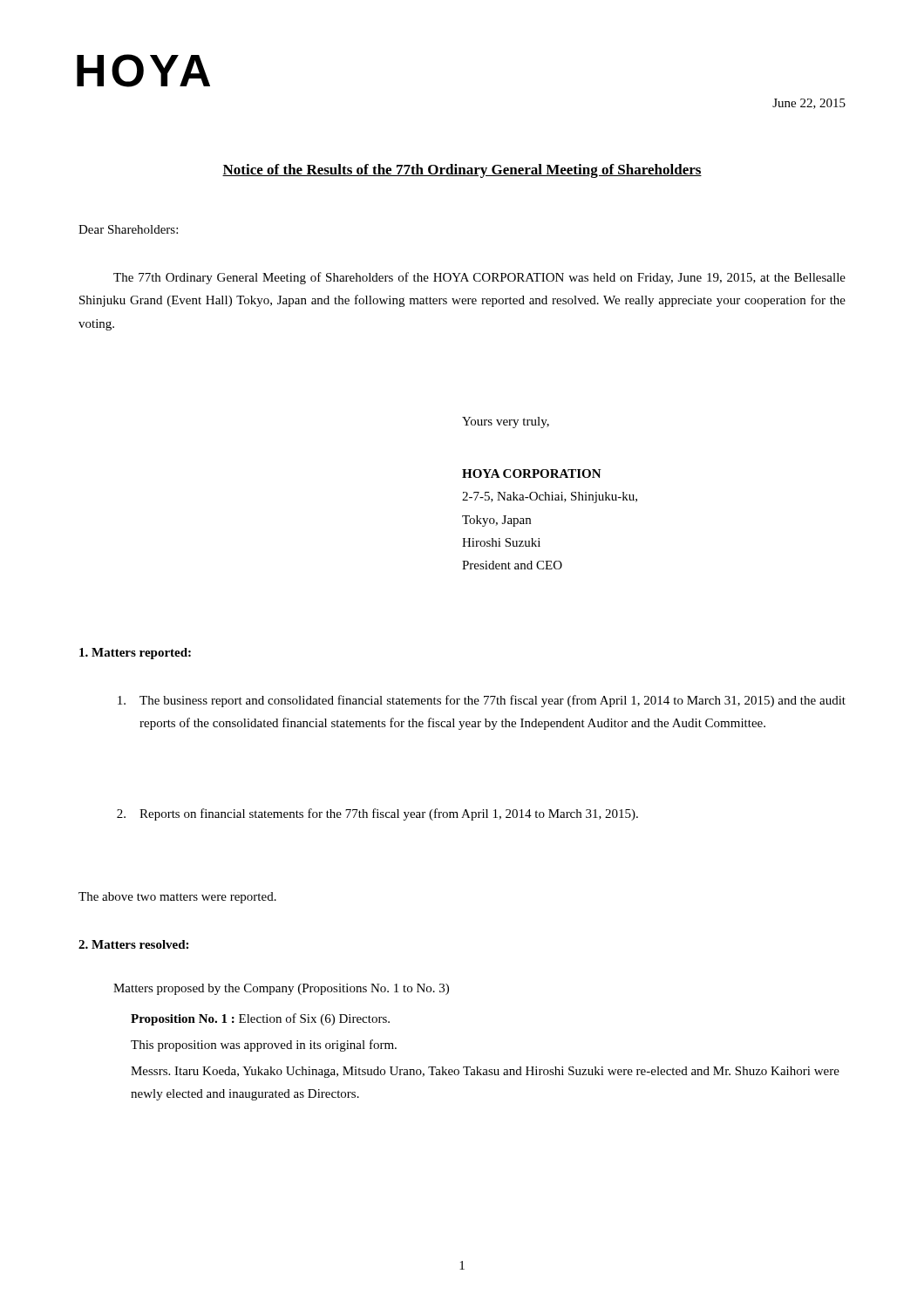924x1308 pixels.
Task: Point to the block starting "Dear Shareholders:"
Action: [129, 229]
